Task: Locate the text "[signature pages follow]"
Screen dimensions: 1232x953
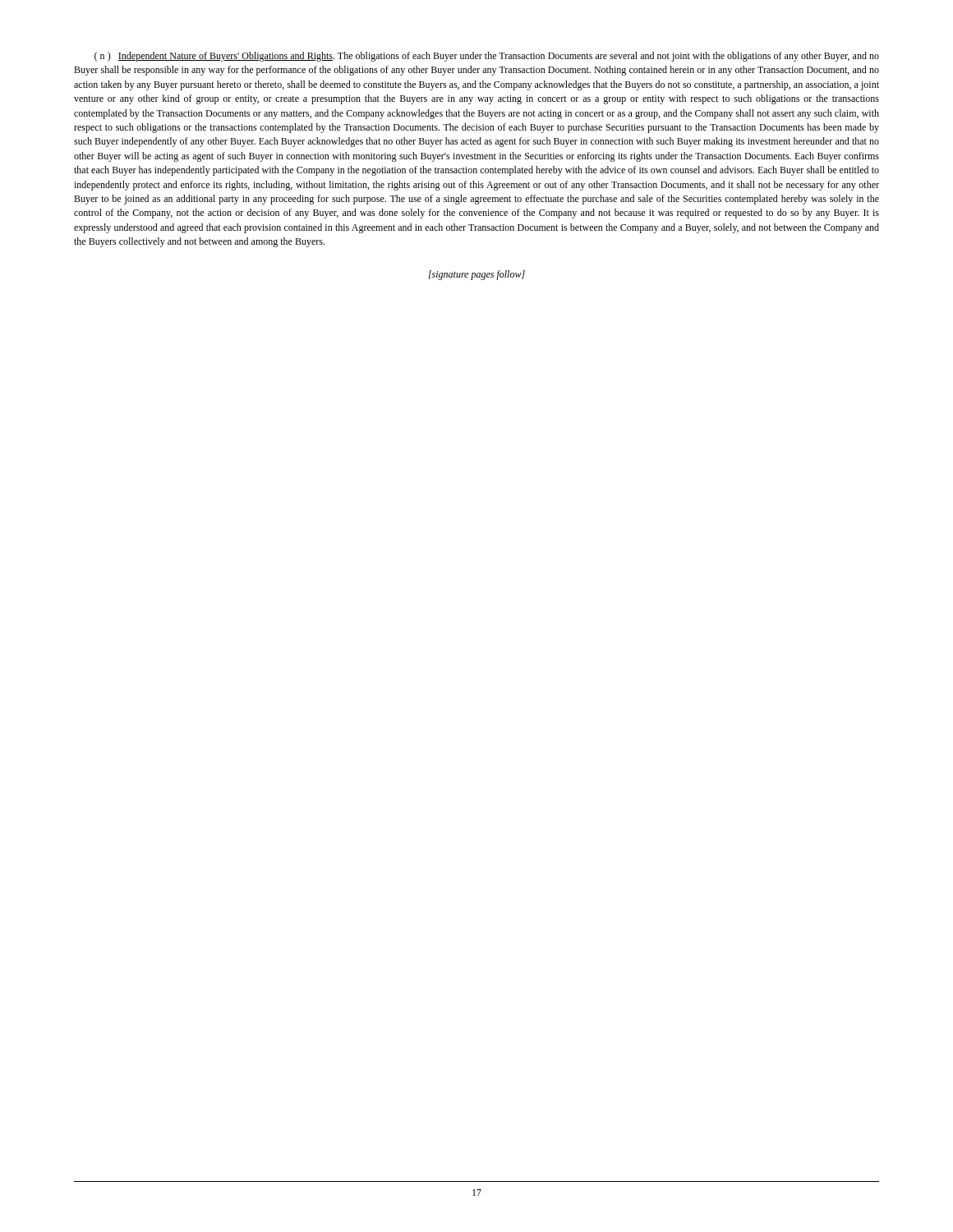Action: [476, 275]
